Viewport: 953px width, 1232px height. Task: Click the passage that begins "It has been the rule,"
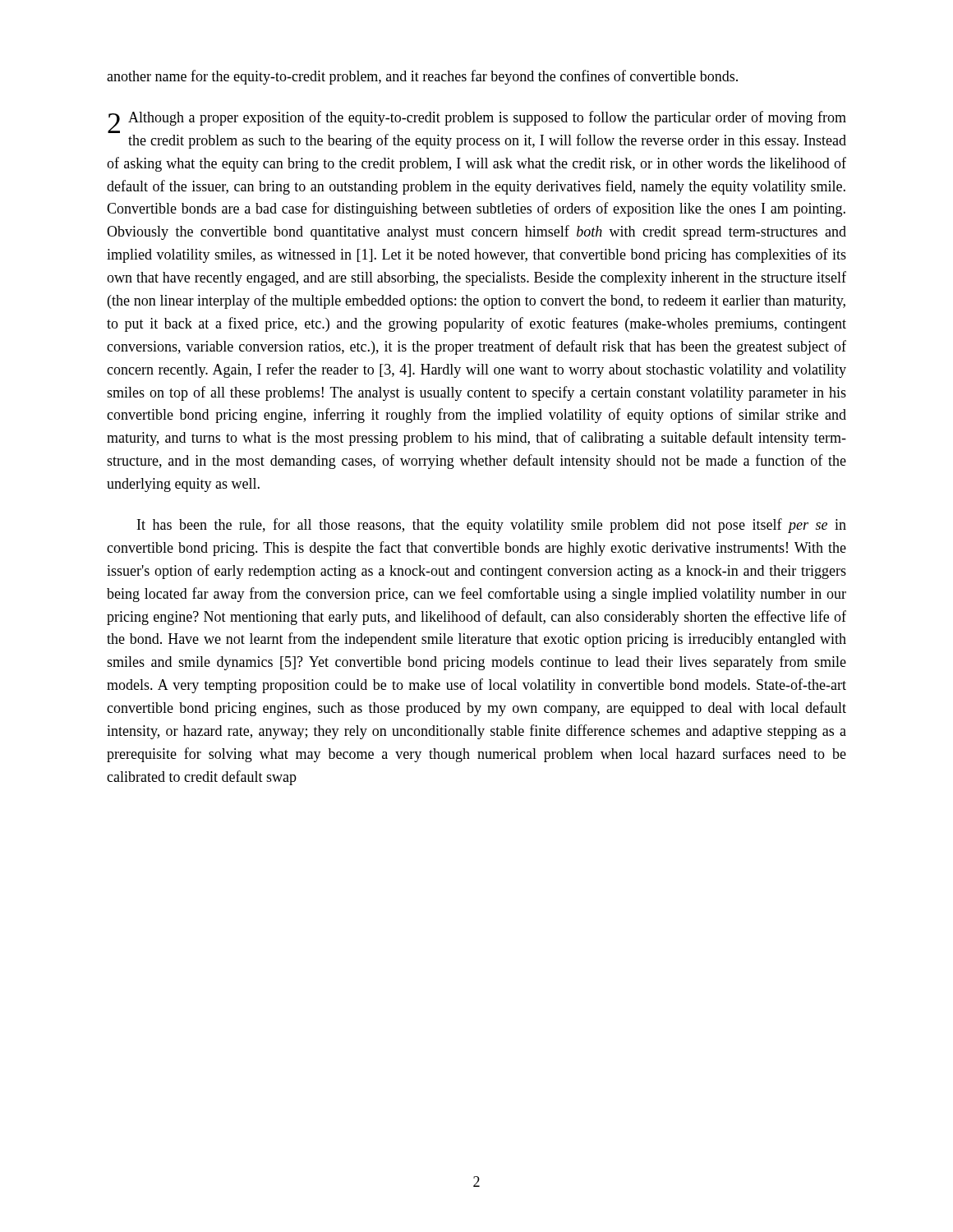tap(476, 652)
